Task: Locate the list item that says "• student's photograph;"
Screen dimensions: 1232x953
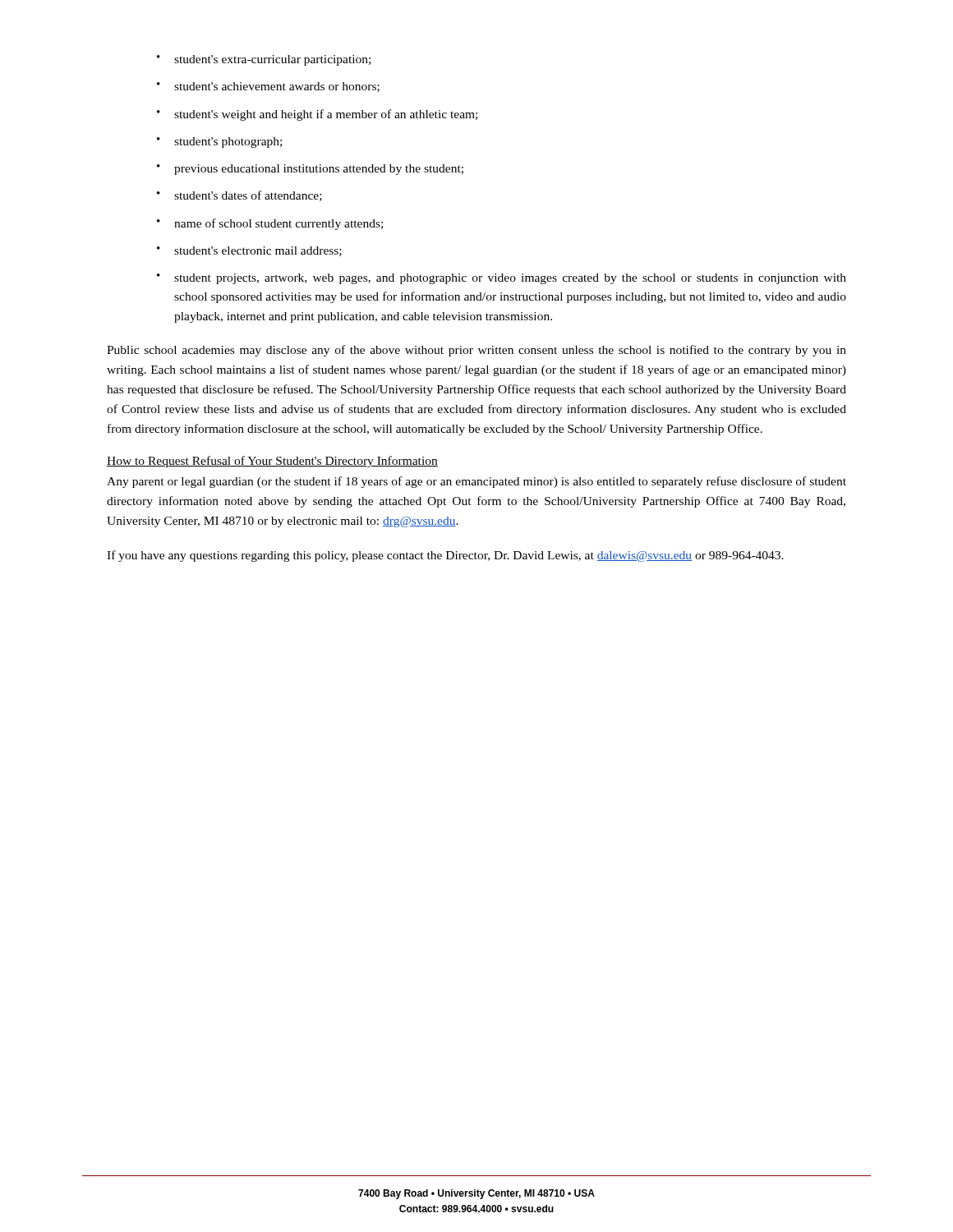Action: 220,141
